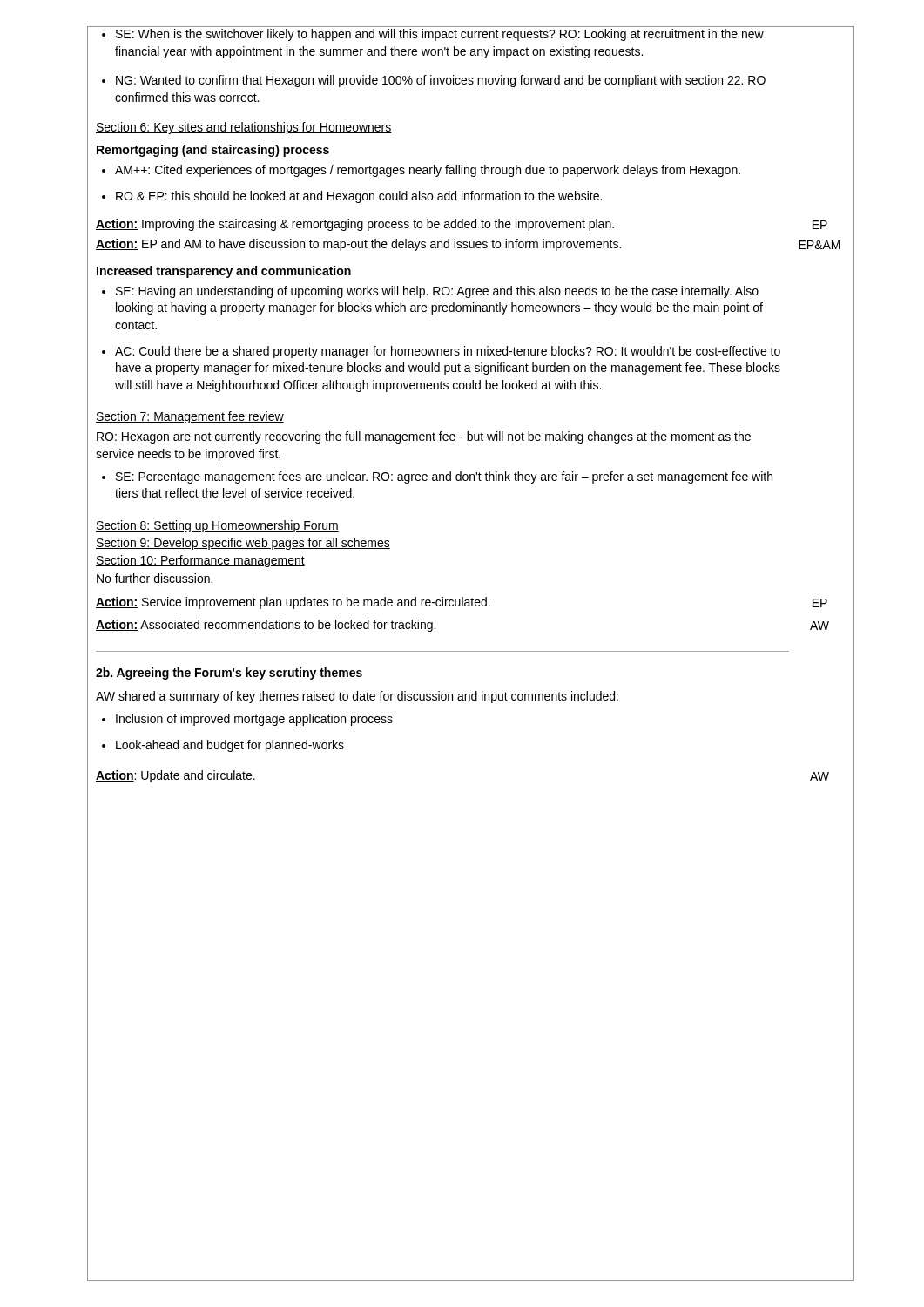Find the text block that reads "Action: Improving the"
924x1307 pixels.
click(471, 224)
